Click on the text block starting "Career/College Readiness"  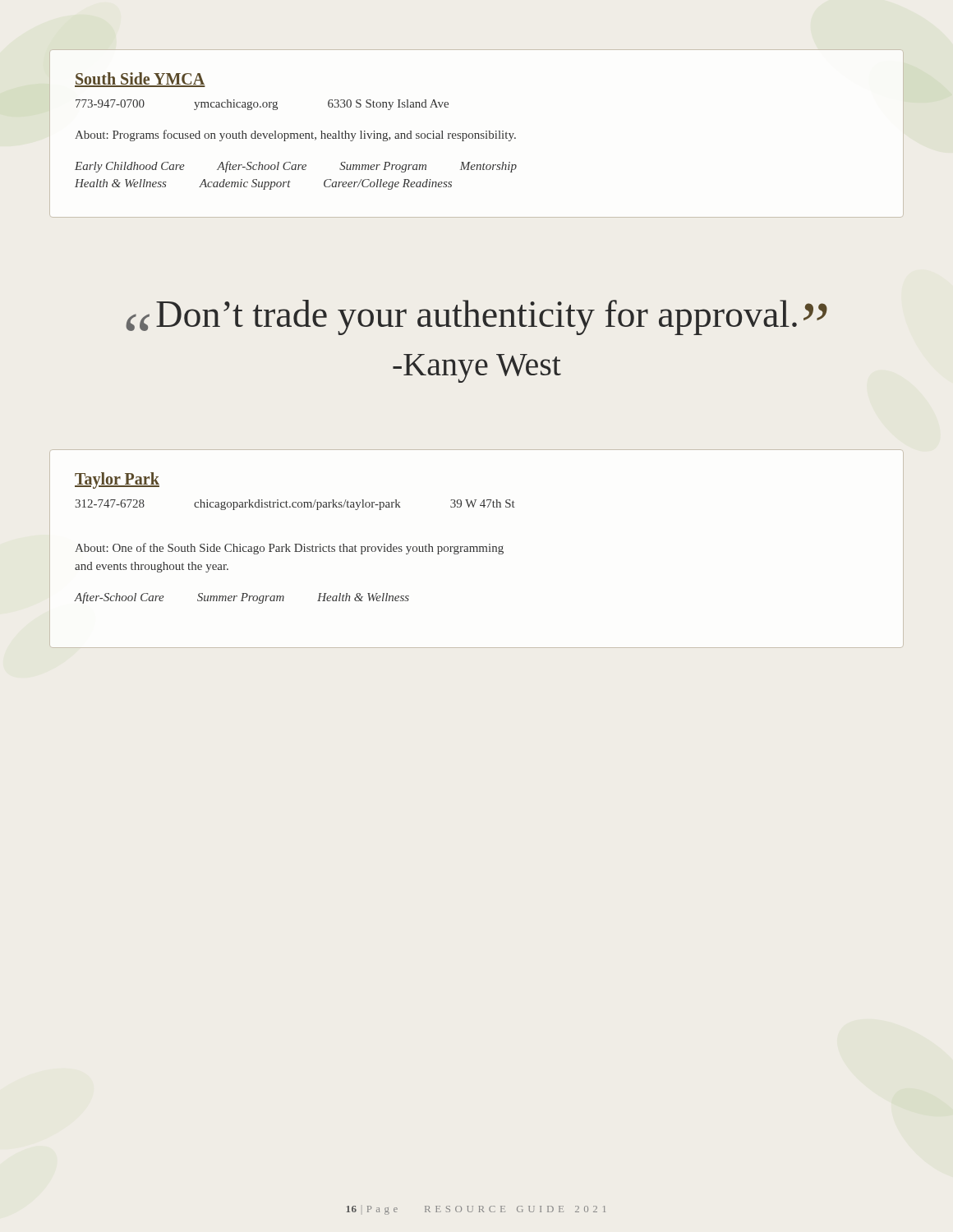point(388,183)
